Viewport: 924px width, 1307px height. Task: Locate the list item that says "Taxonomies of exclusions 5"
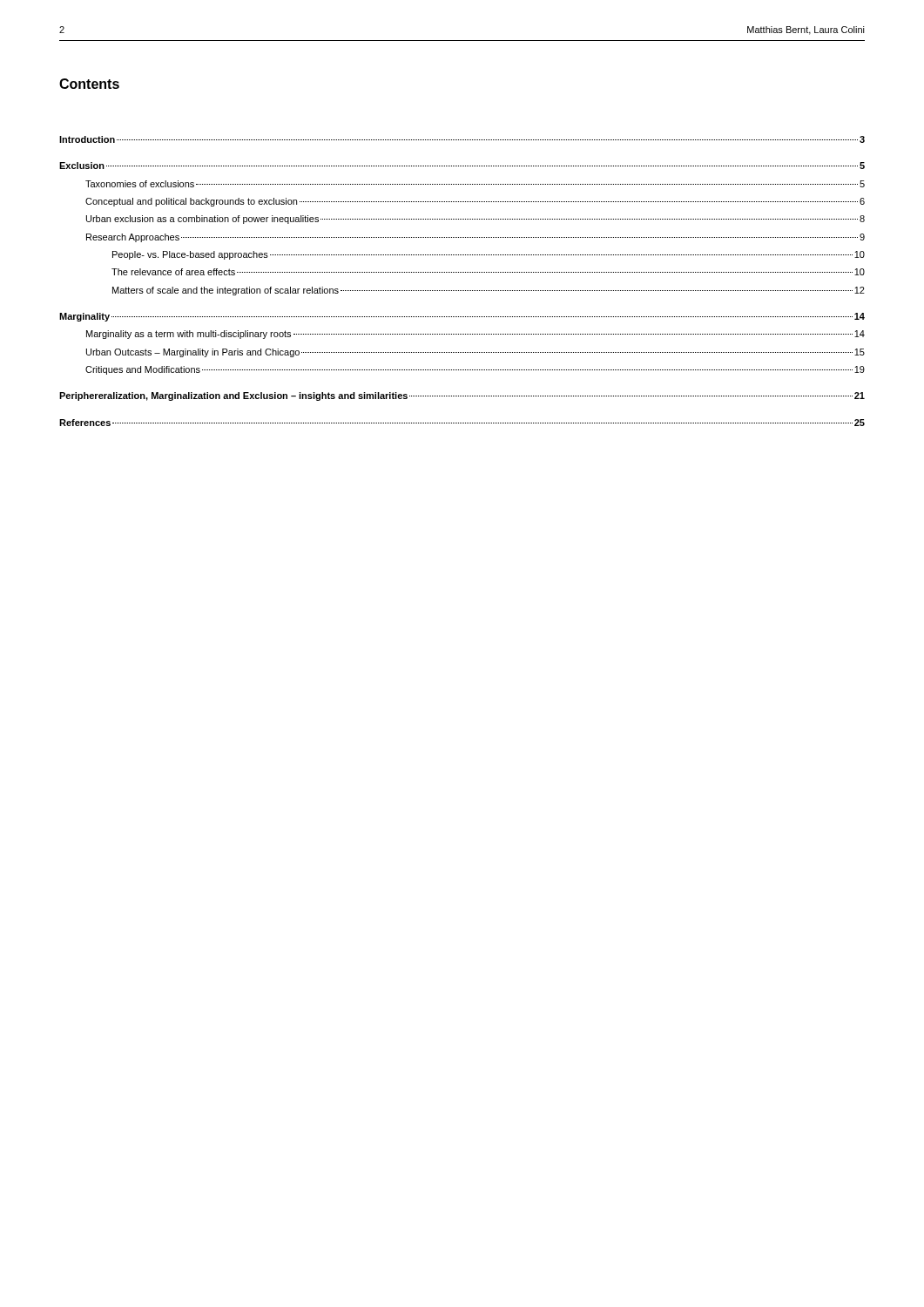[x=475, y=184]
